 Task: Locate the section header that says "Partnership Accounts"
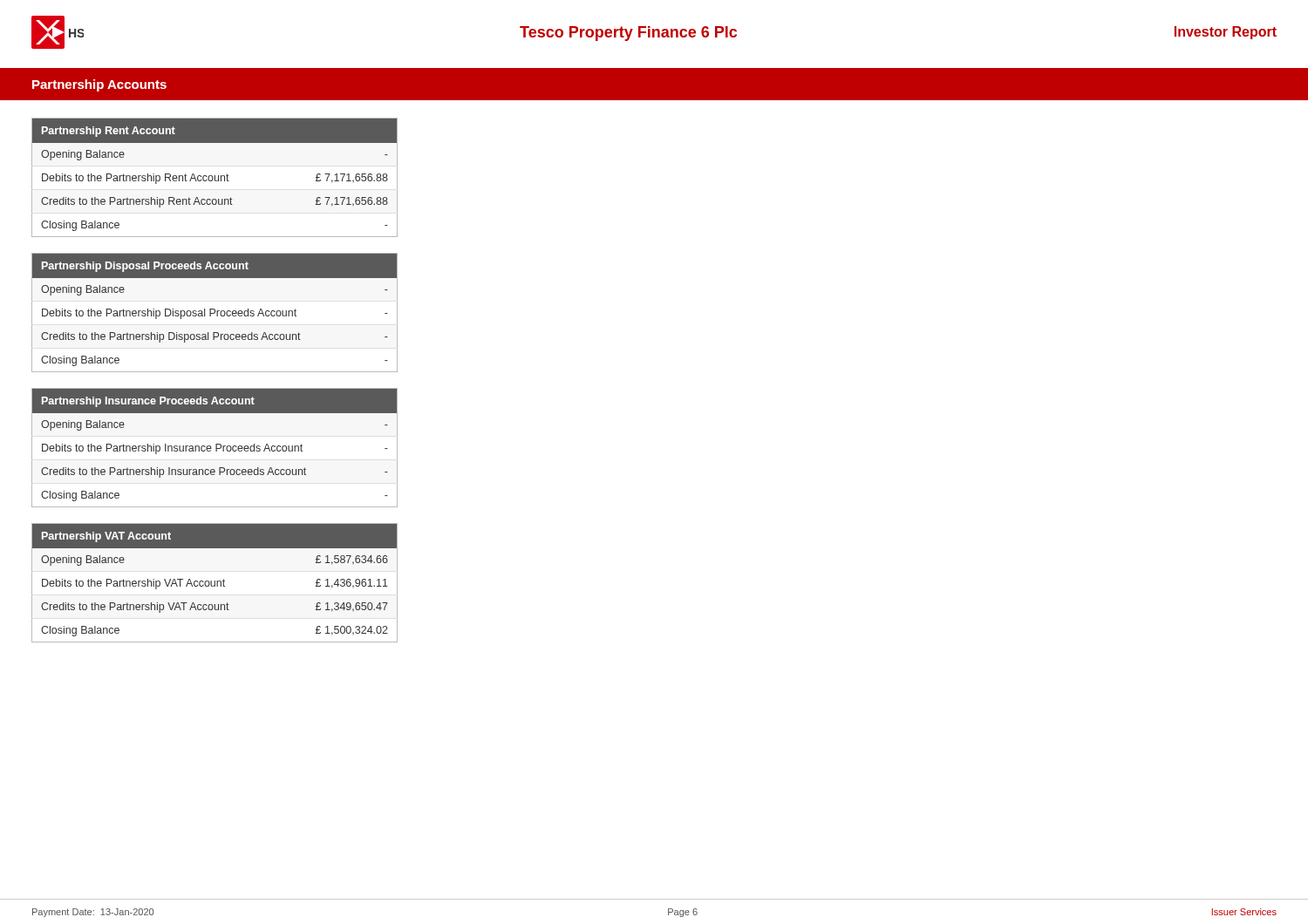[x=99, y=84]
